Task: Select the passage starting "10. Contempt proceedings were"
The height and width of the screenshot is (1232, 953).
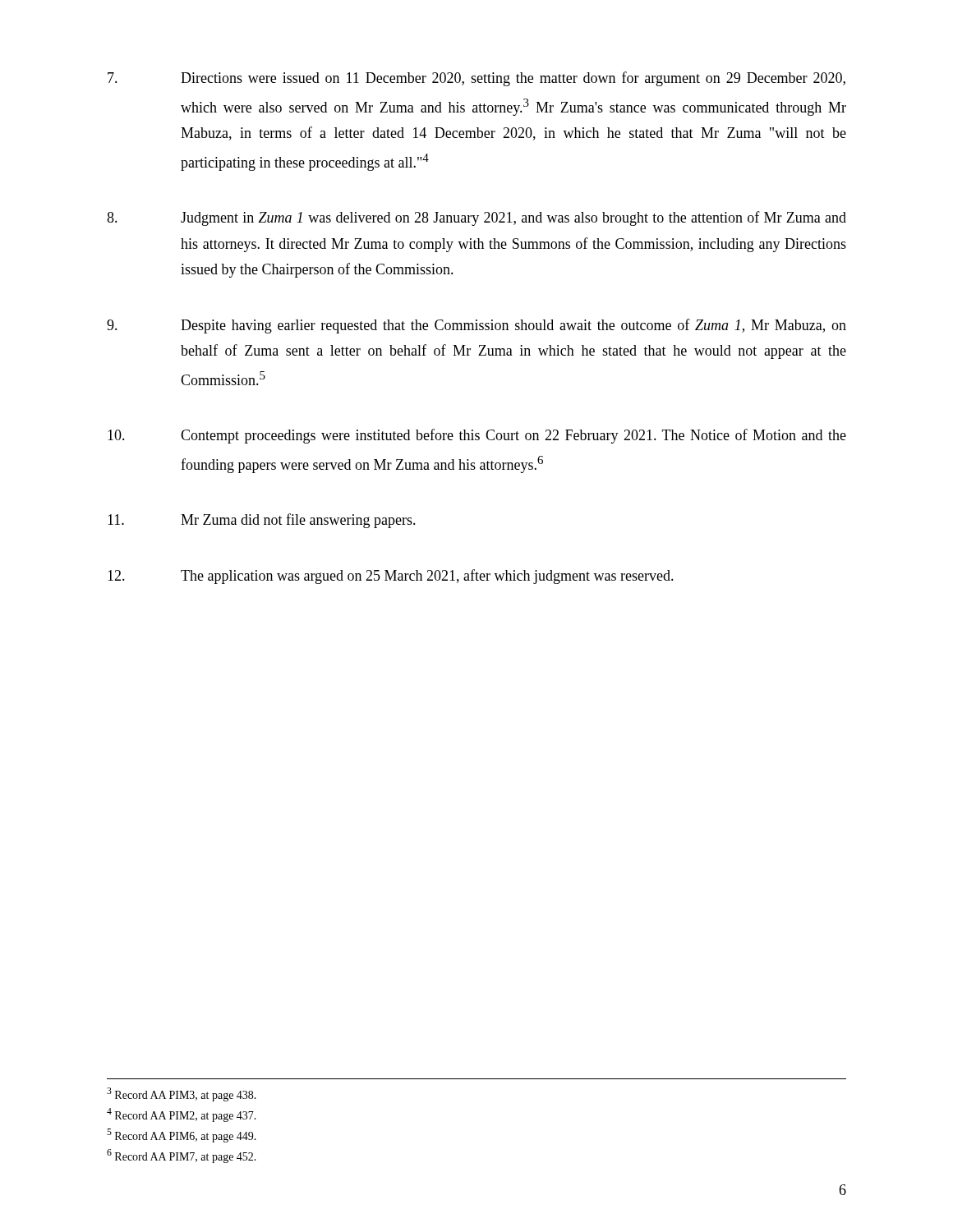Action: [476, 450]
